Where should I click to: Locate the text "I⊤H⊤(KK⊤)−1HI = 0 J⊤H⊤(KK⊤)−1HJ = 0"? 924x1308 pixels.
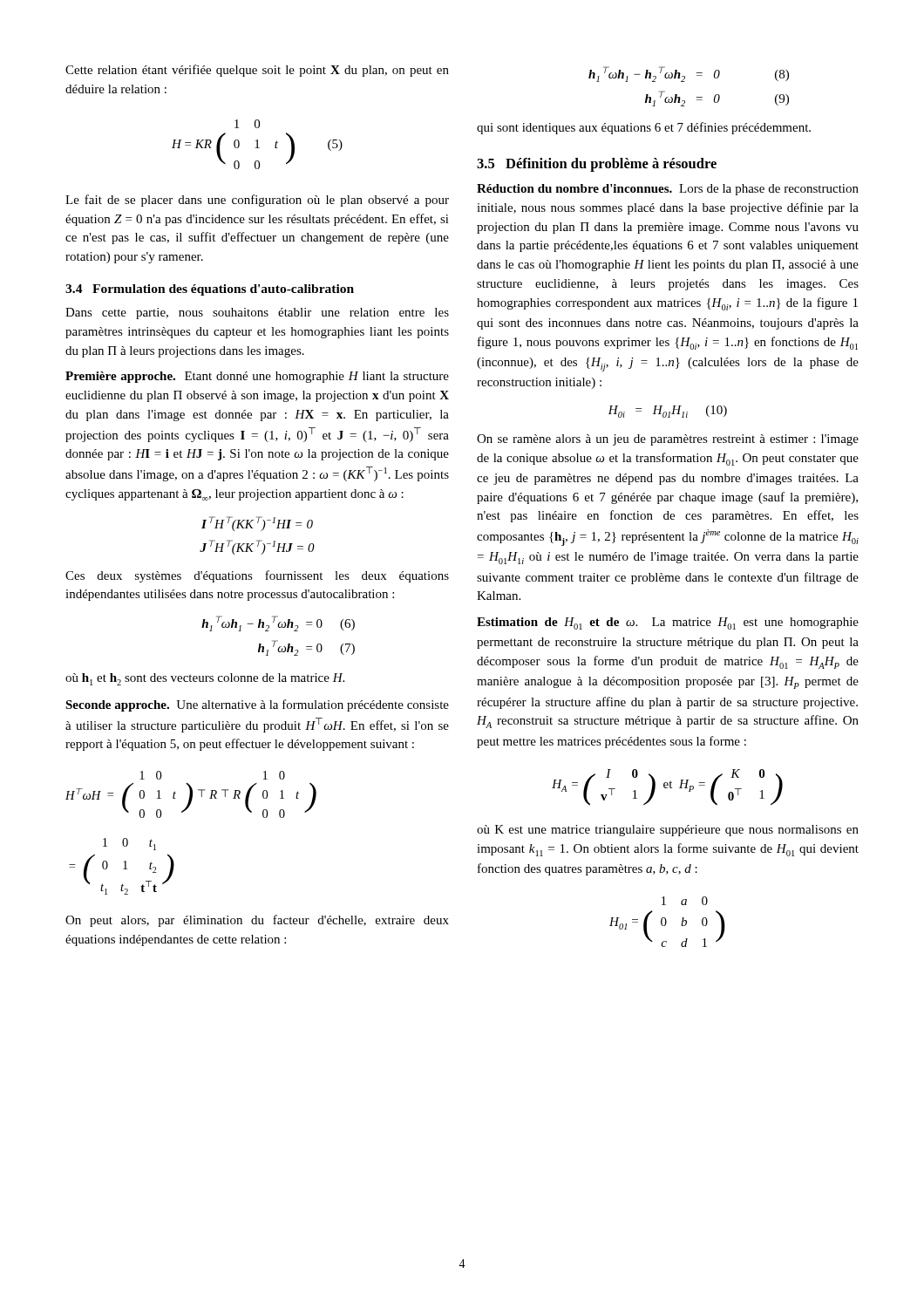(257, 536)
